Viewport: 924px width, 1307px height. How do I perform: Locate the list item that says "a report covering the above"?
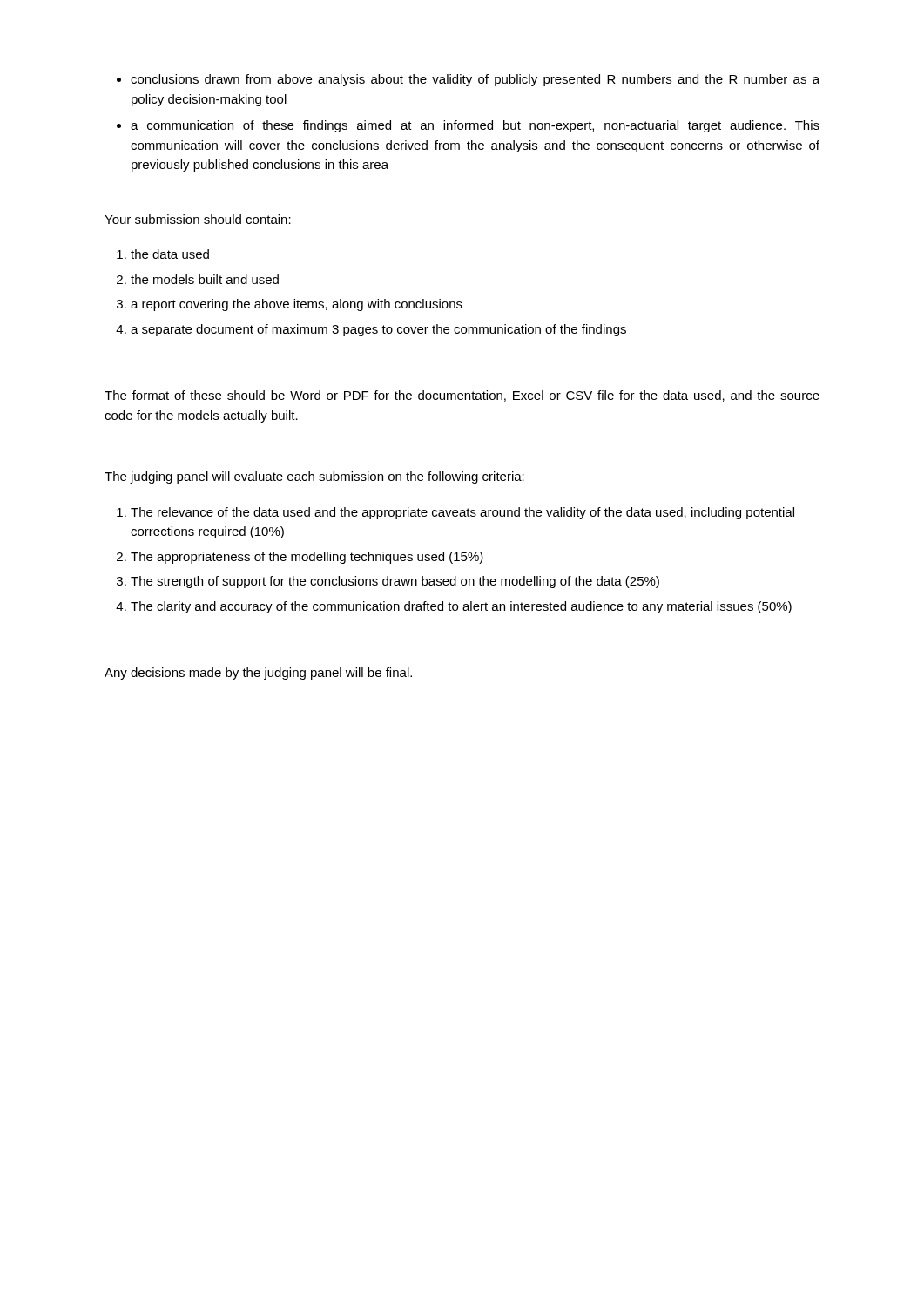click(x=297, y=304)
